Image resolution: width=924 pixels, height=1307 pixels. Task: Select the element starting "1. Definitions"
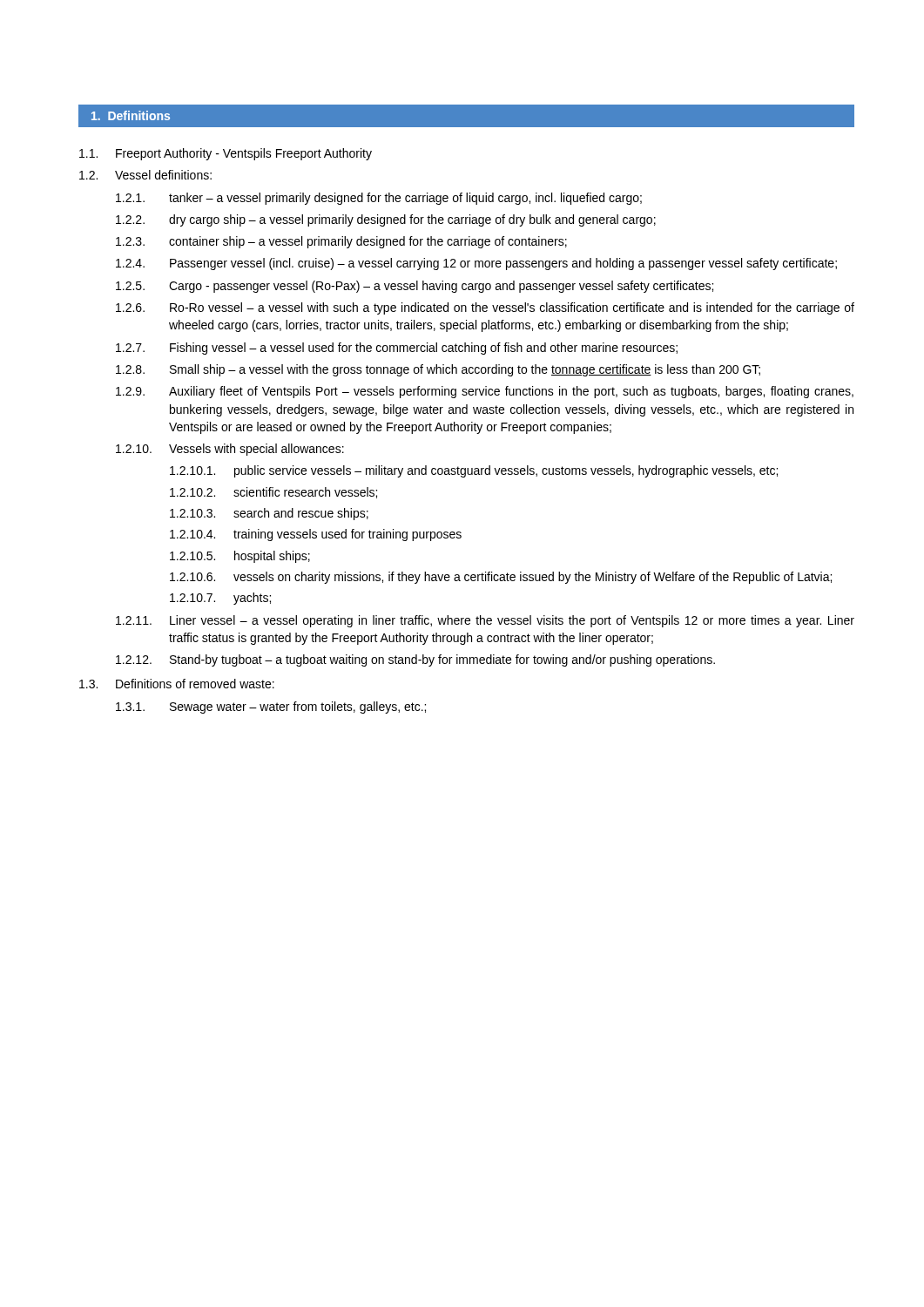pyautogui.click(x=131, y=116)
